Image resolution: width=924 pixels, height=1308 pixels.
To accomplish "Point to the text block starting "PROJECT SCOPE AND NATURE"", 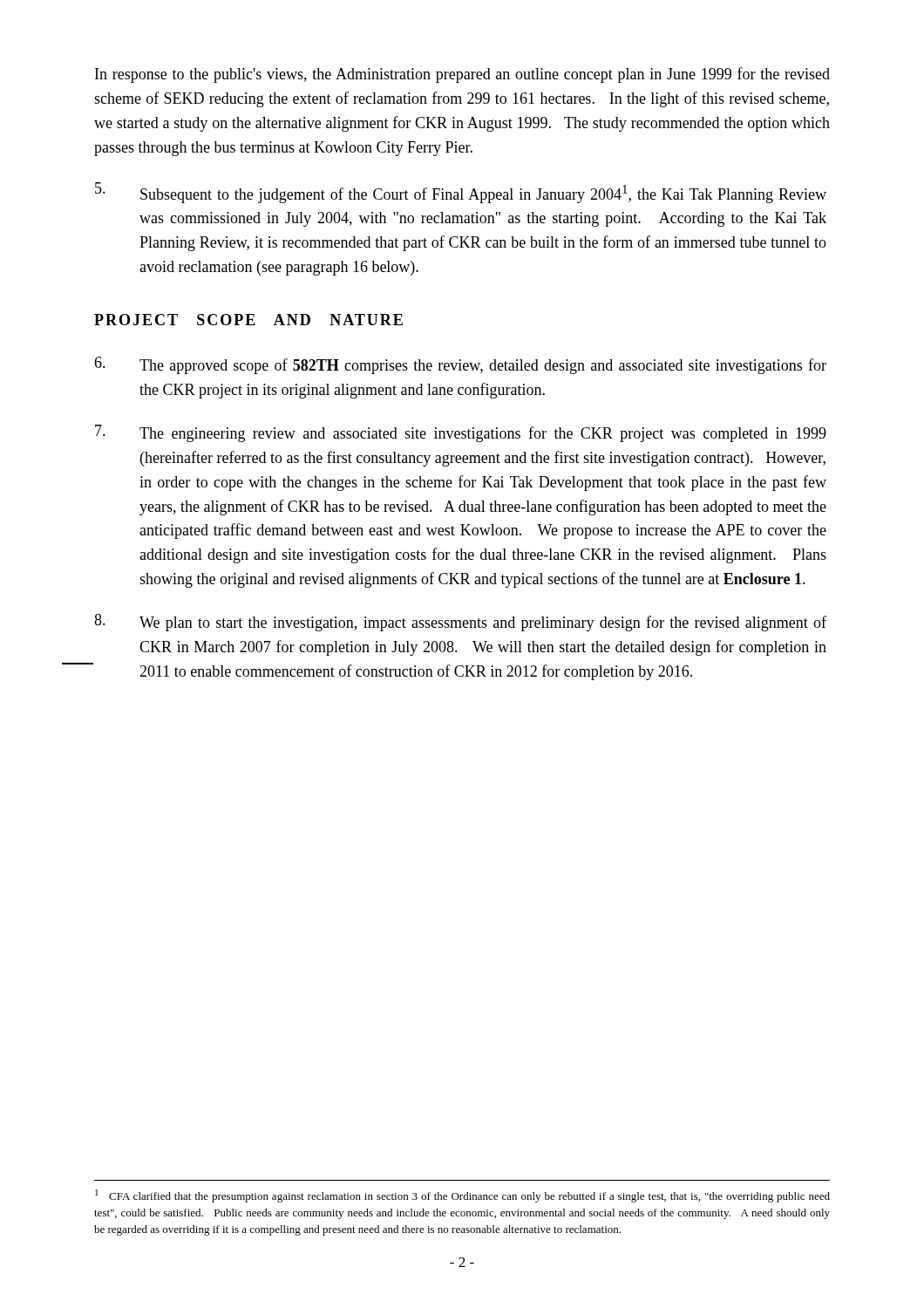I will click(x=250, y=320).
